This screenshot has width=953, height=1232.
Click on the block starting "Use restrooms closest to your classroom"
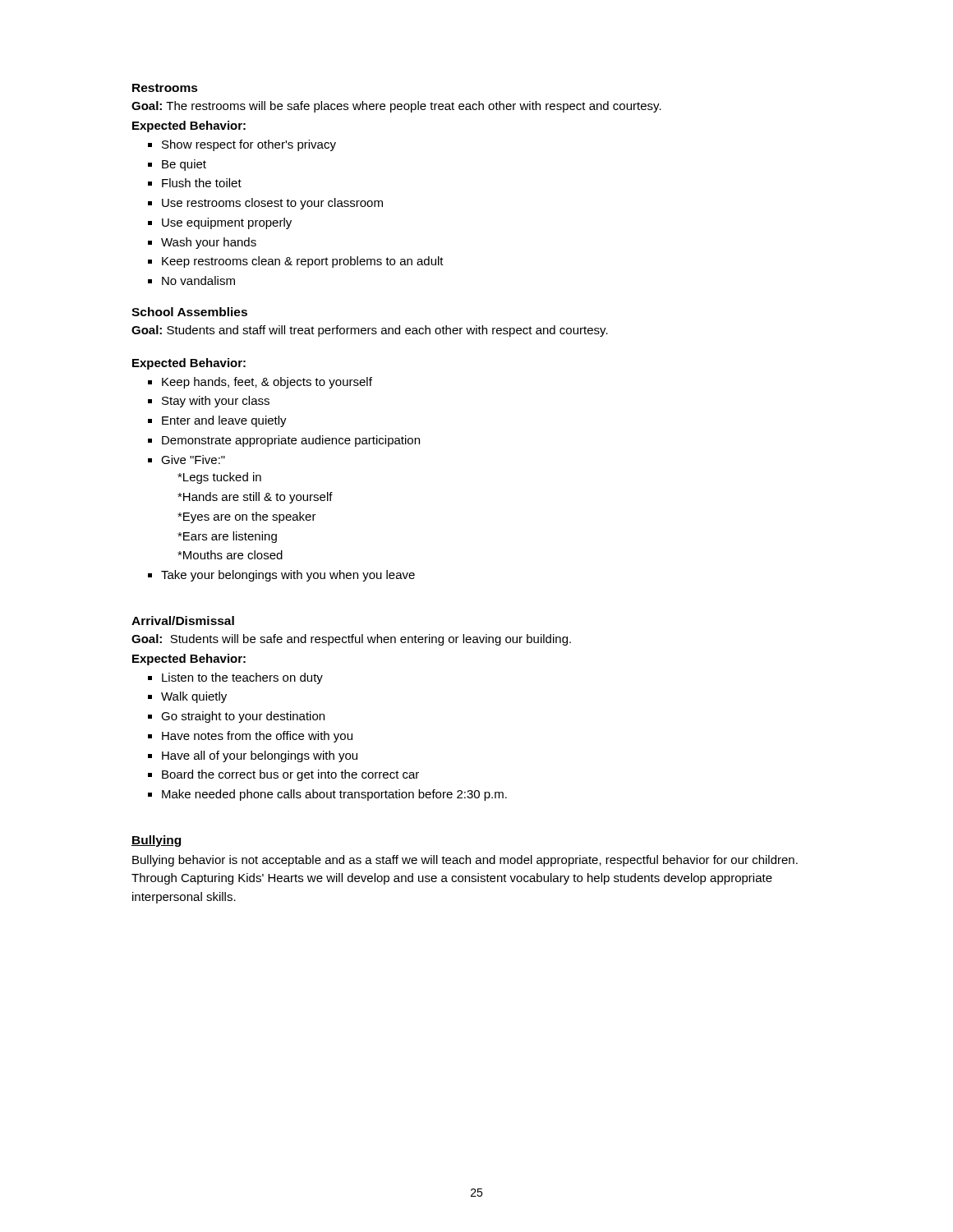(x=272, y=204)
